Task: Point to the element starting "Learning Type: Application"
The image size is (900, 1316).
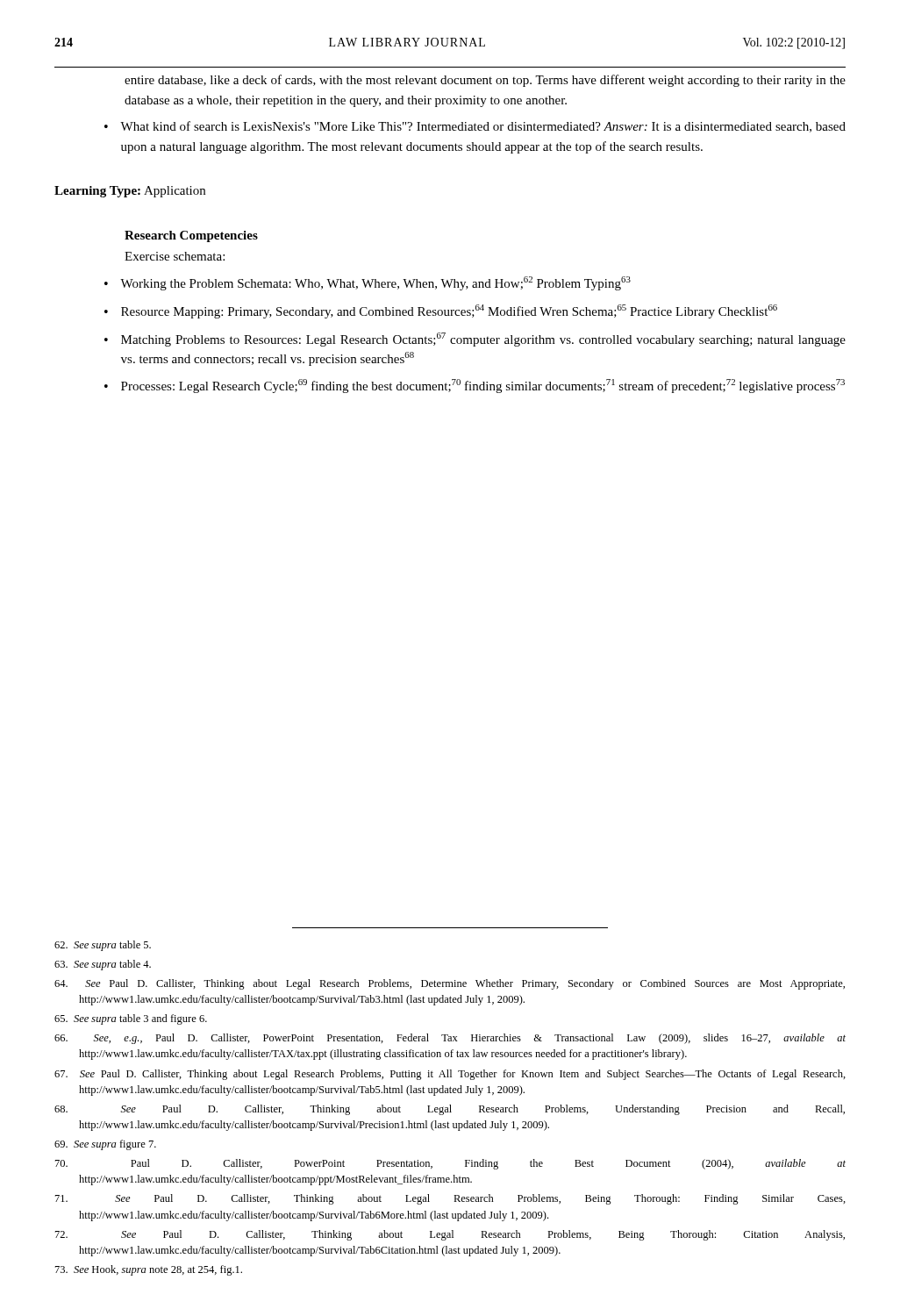Action: click(x=130, y=190)
